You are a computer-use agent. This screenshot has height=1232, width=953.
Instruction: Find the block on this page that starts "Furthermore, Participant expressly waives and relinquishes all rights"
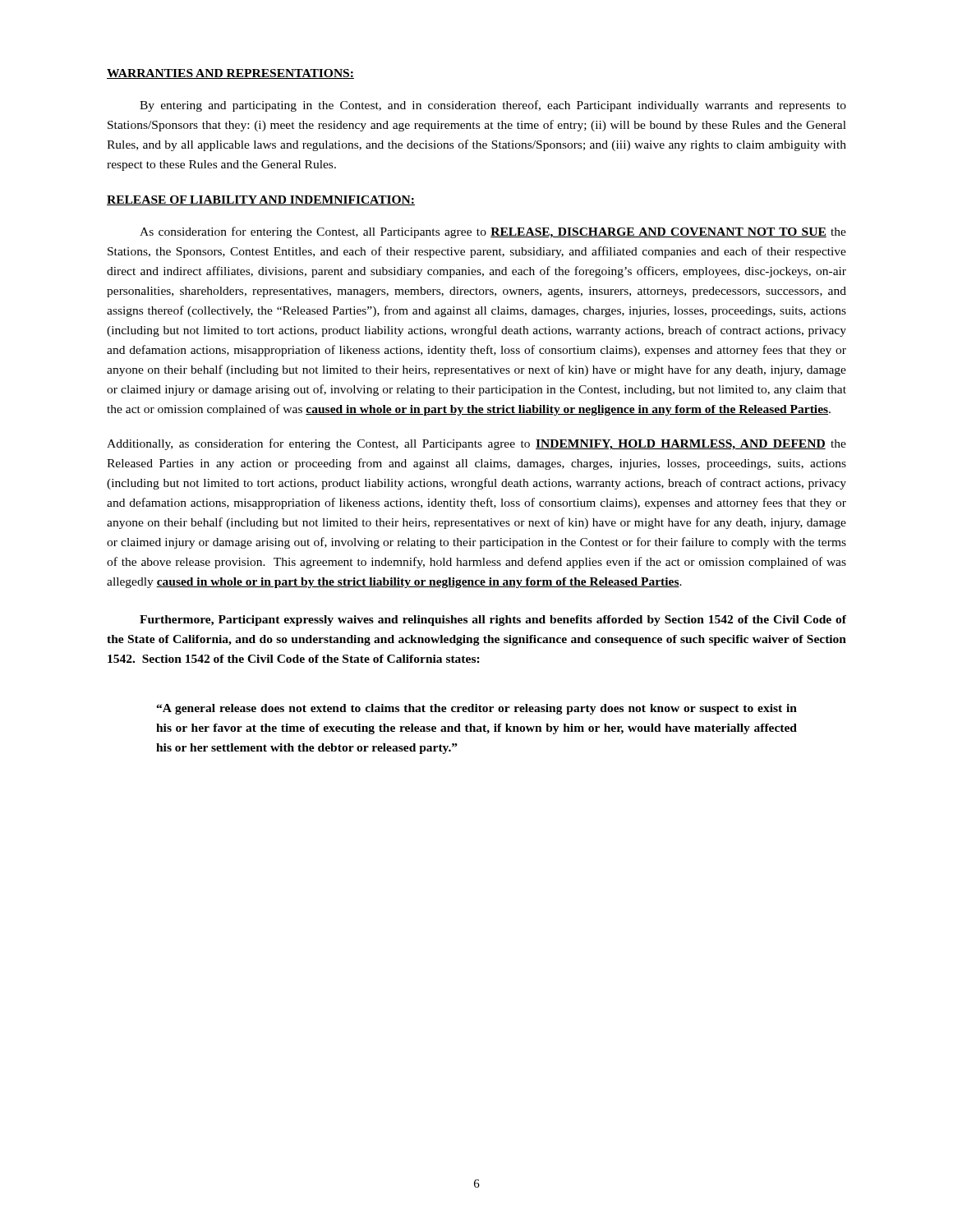coord(476,639)
